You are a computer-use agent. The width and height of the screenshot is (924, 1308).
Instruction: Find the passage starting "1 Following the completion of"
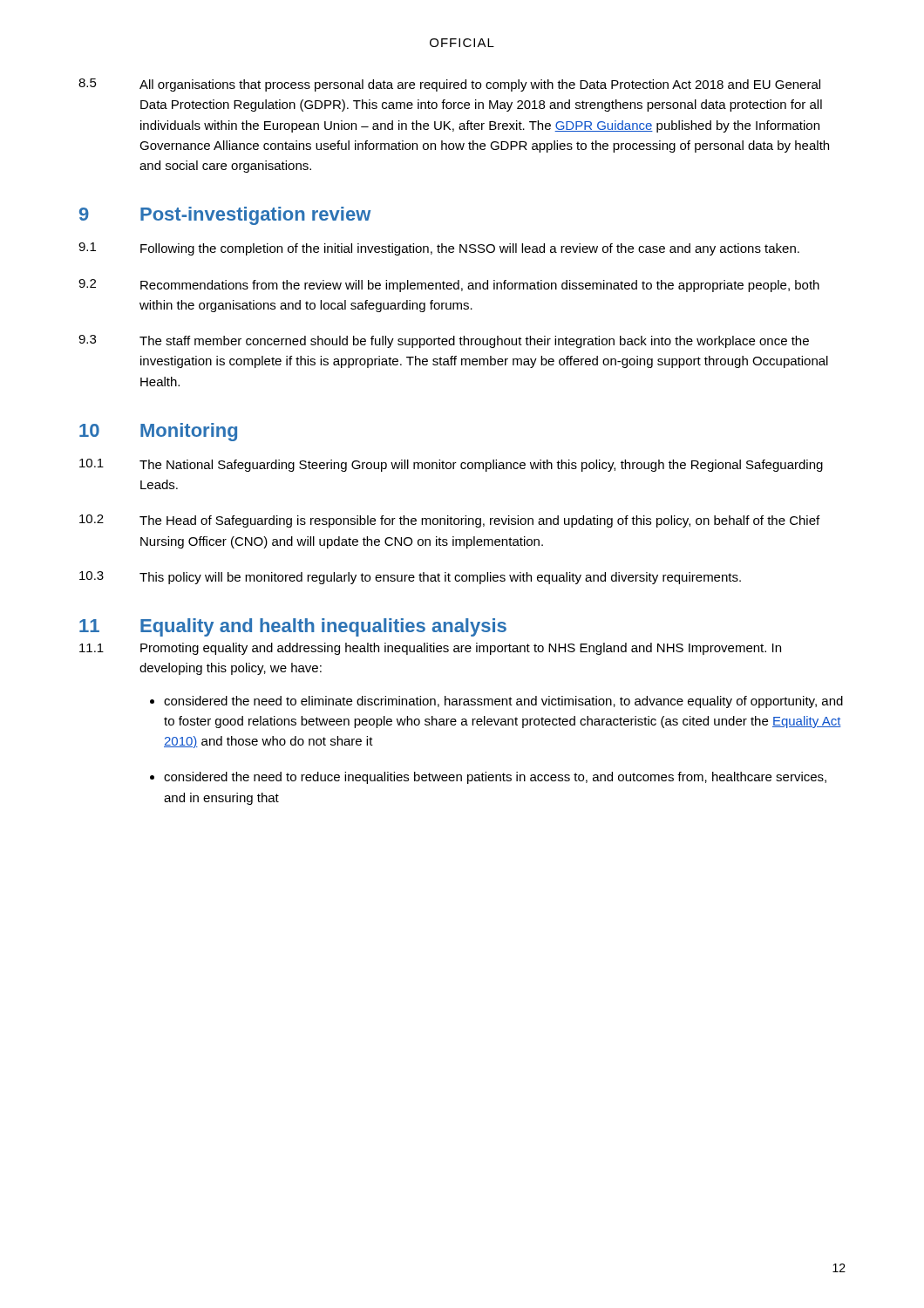tap(462, 248)
